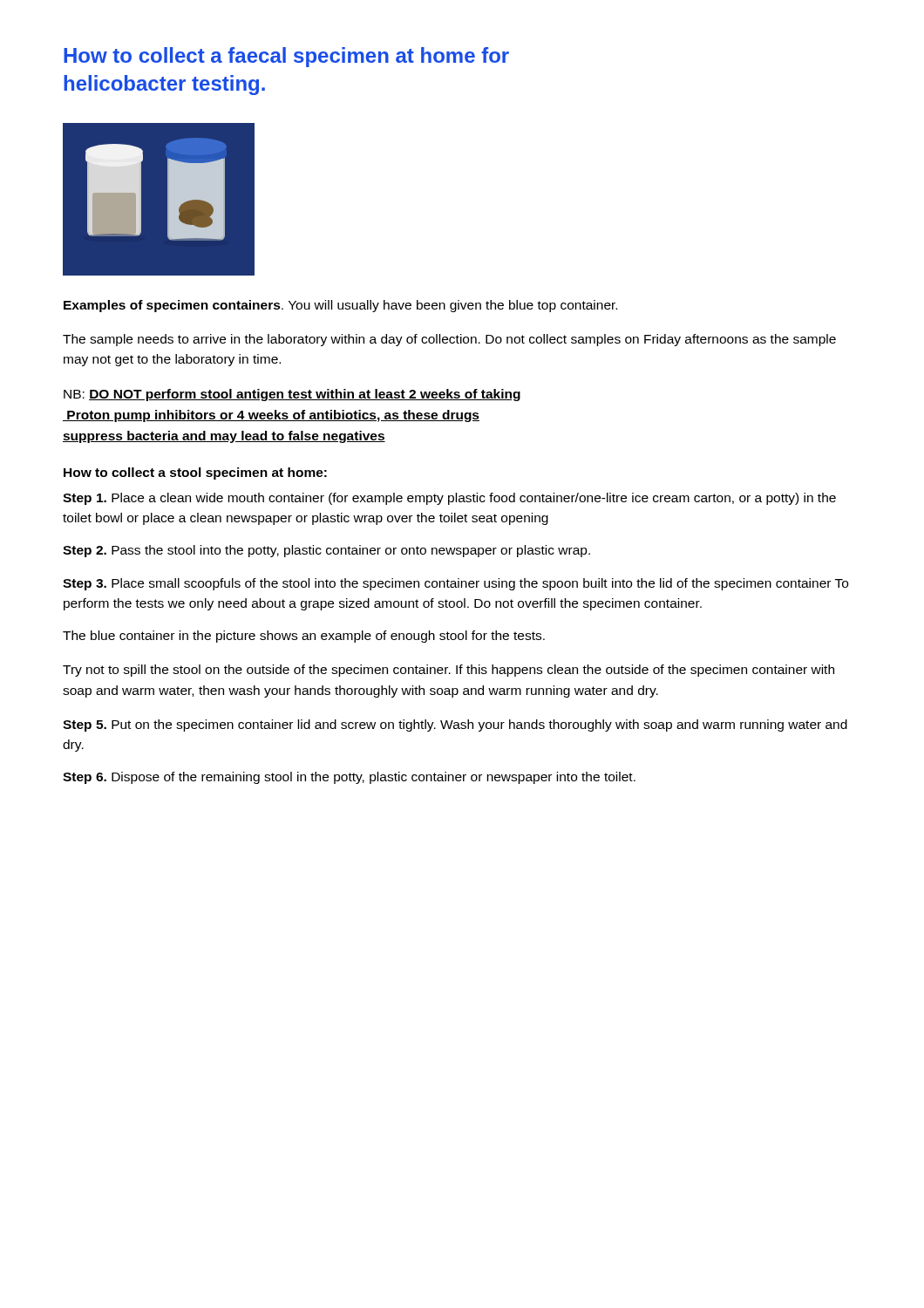Select the passage starting "The blue container"

coord(462,635)
